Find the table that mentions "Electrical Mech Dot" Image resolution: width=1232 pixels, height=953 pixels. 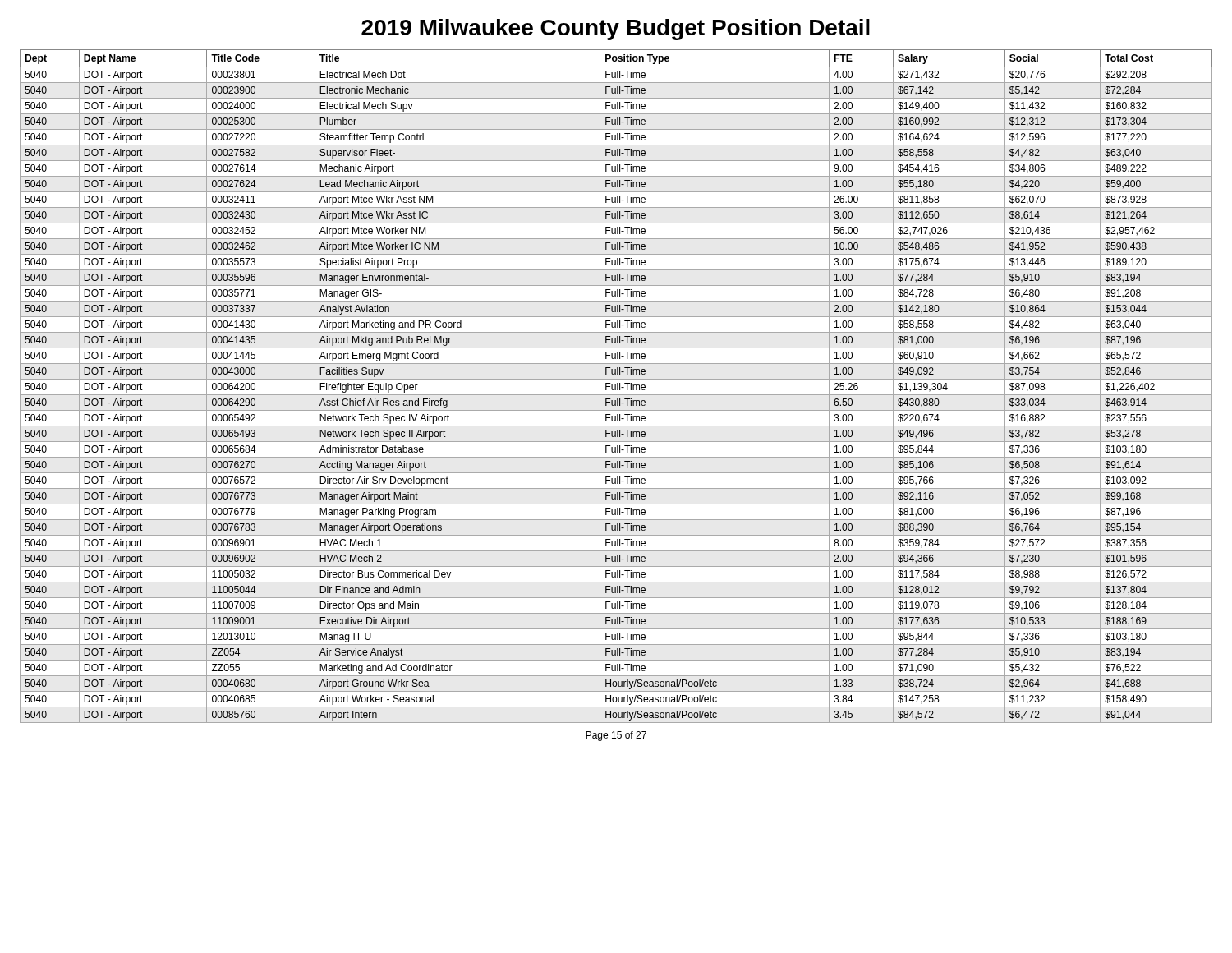tap(616, 386)
